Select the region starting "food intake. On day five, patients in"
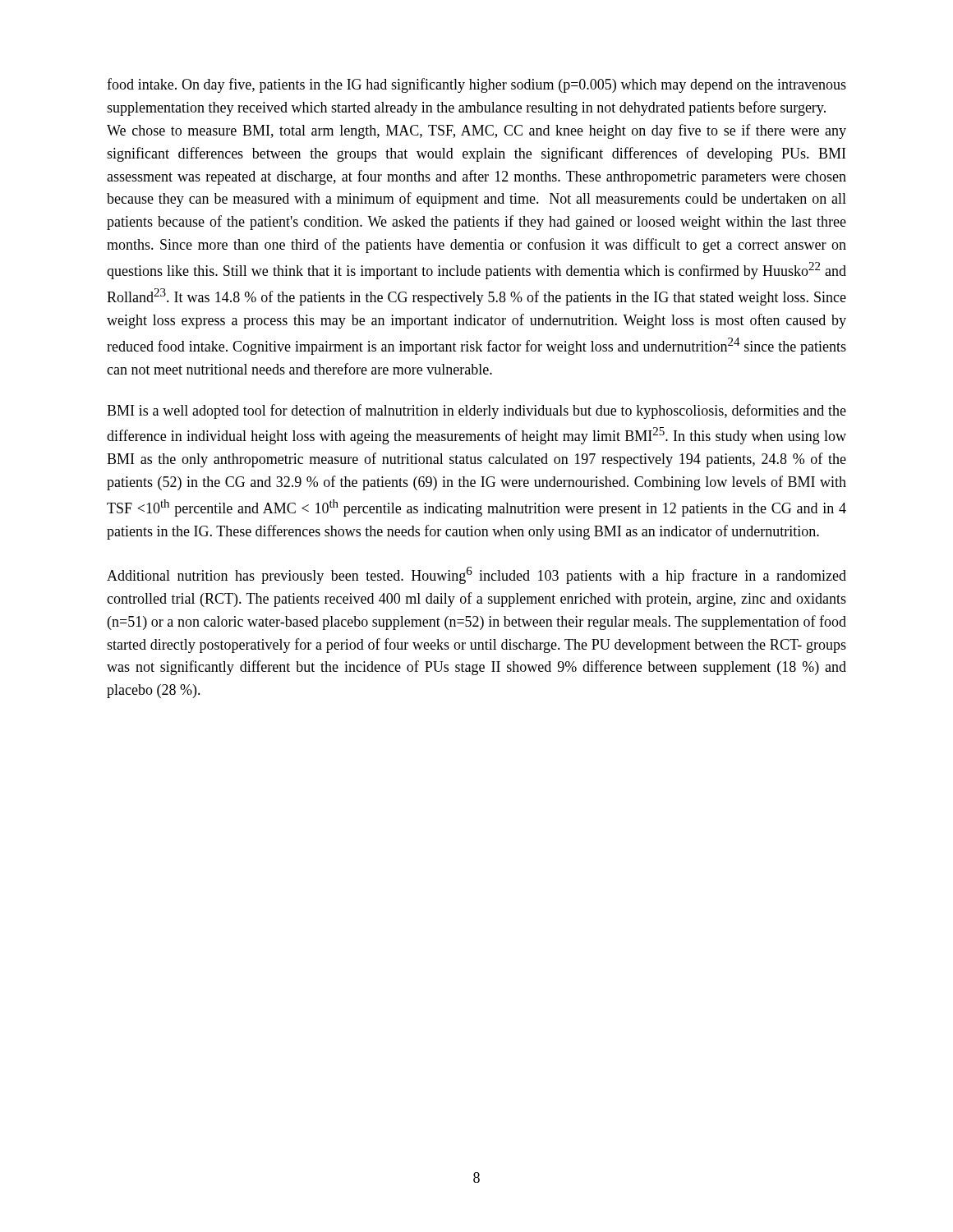Image resolution: width=953 pixels, height=1232 pixels. tap(476, 227)
